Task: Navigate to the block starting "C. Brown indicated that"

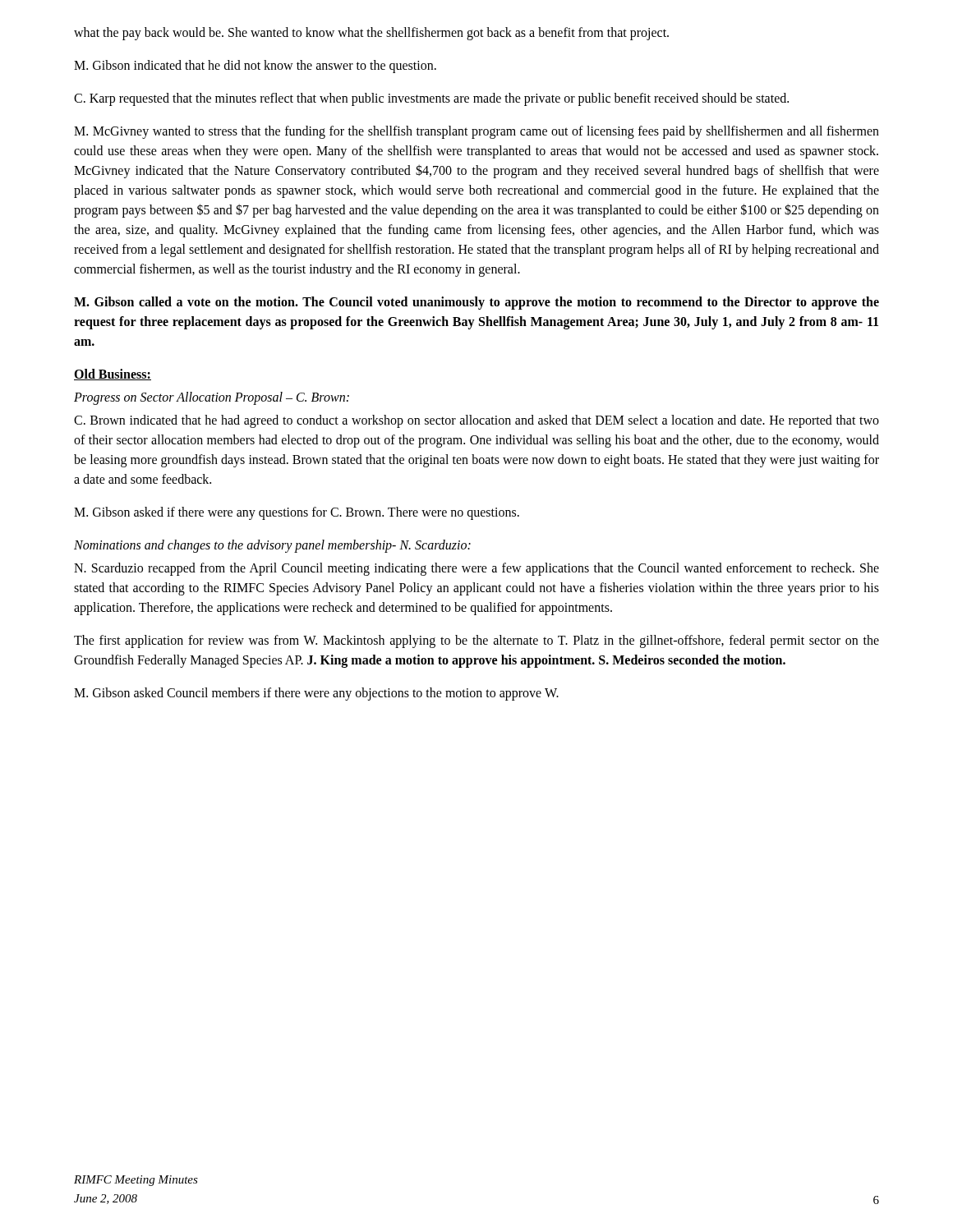Action: (x=476, y=450)
